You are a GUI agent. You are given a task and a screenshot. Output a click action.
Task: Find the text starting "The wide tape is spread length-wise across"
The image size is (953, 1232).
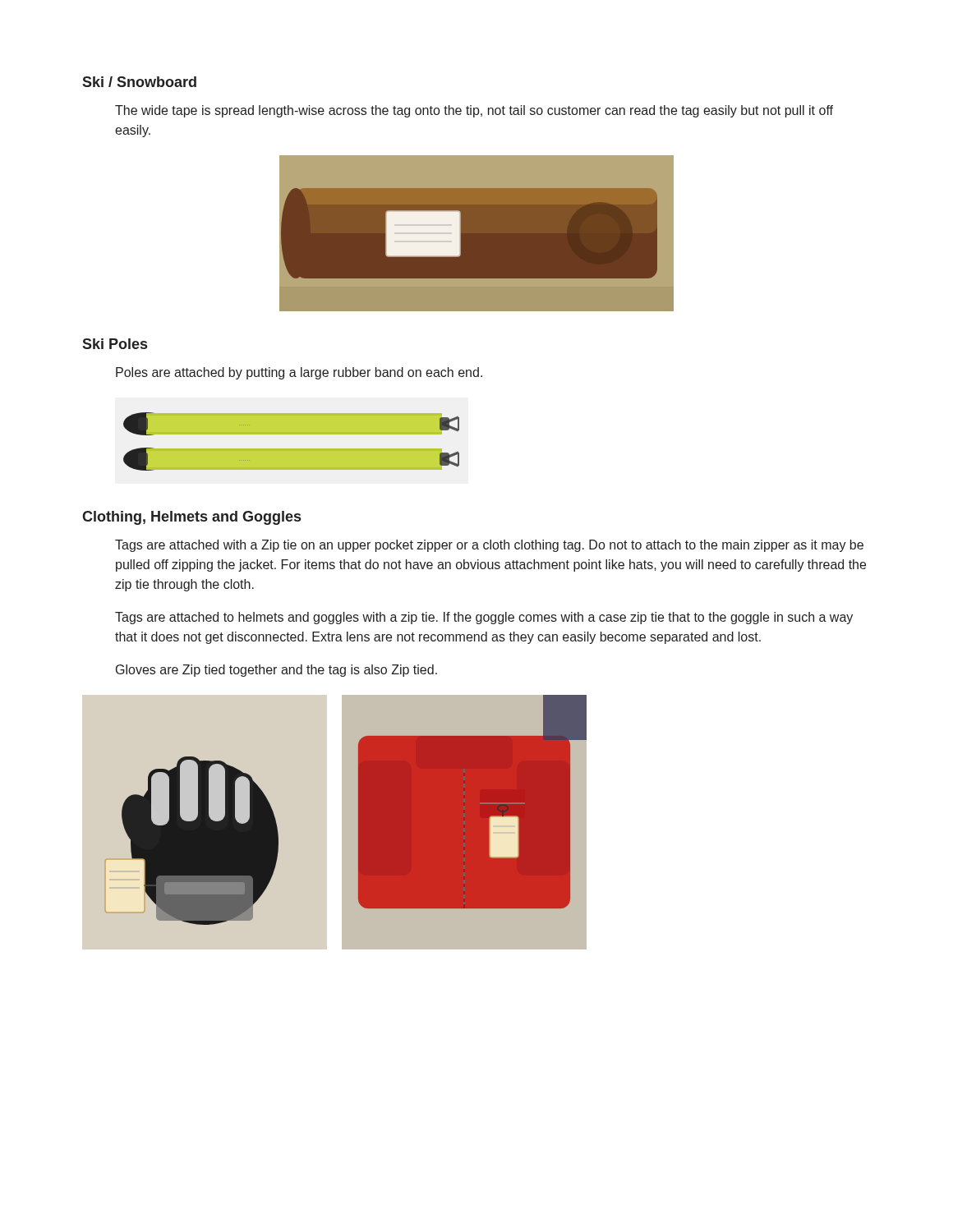pyautogui.click(x=474, y=120)
